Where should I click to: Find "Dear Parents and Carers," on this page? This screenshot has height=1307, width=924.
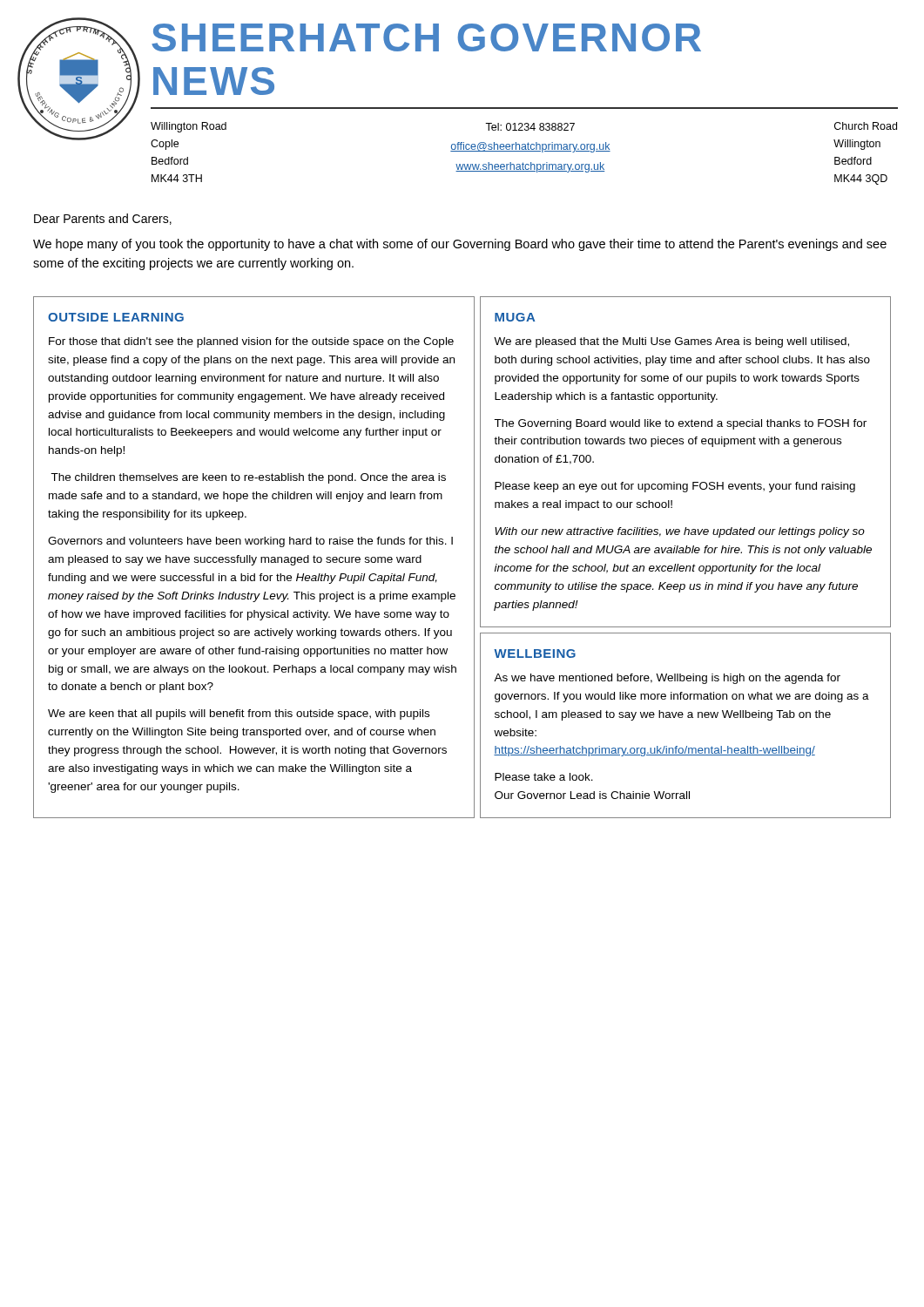coord(103,219)
